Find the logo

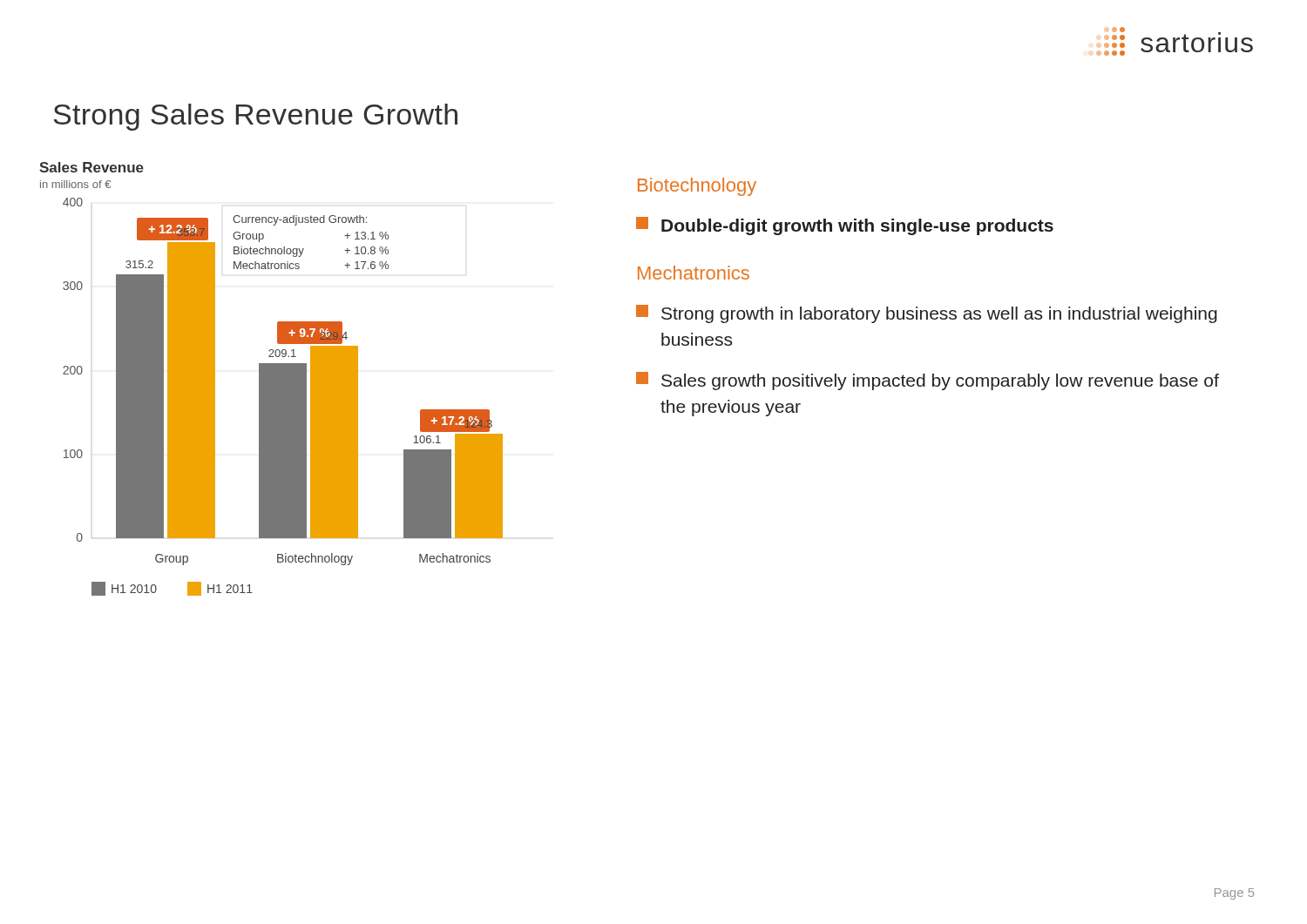(x=1169, y=43)
